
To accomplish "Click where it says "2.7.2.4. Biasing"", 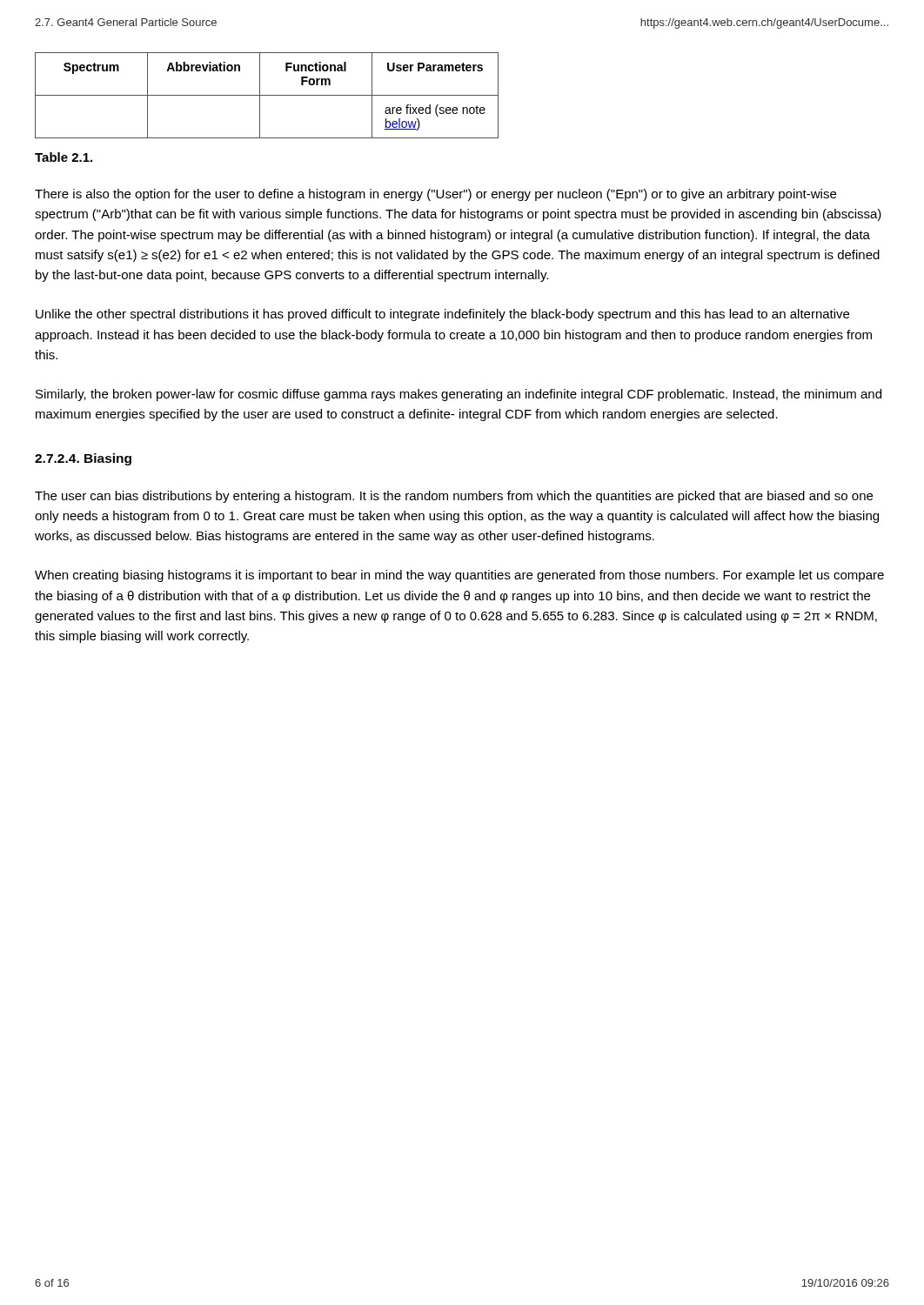I will point(84,458).
